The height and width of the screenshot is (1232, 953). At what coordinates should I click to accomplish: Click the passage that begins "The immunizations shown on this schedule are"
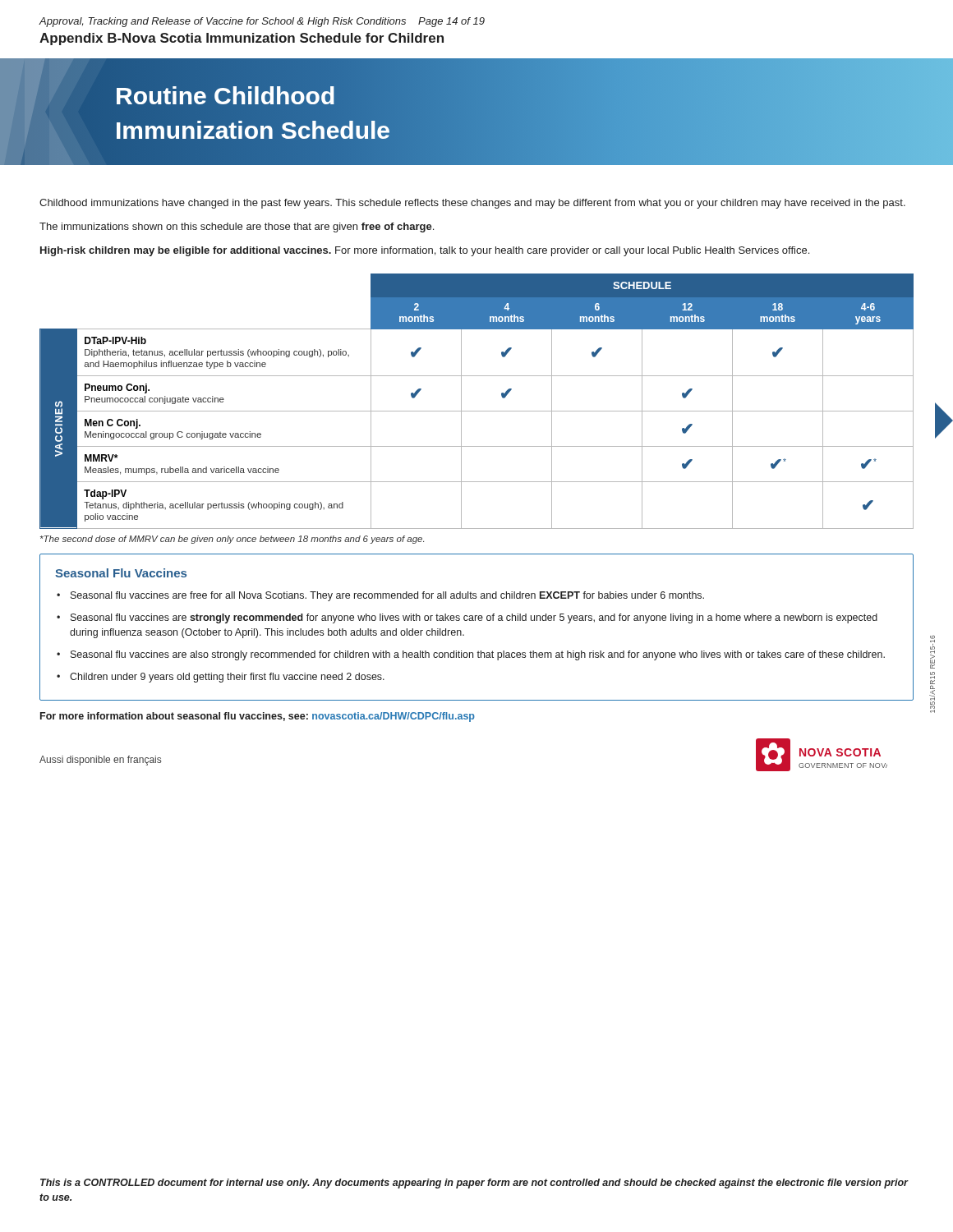(237, 226)
